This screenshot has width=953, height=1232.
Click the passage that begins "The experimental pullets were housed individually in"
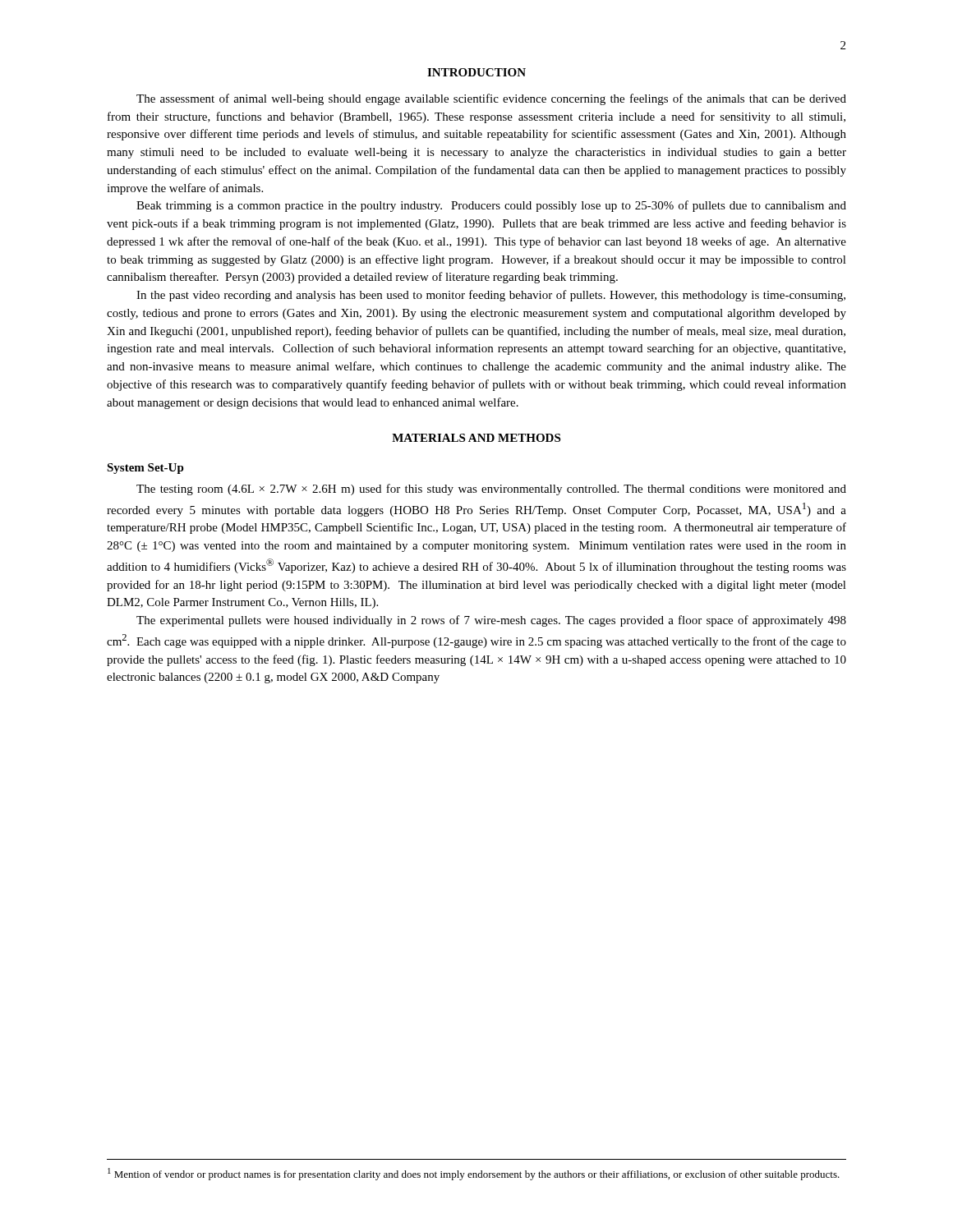(x=476, y=649)
